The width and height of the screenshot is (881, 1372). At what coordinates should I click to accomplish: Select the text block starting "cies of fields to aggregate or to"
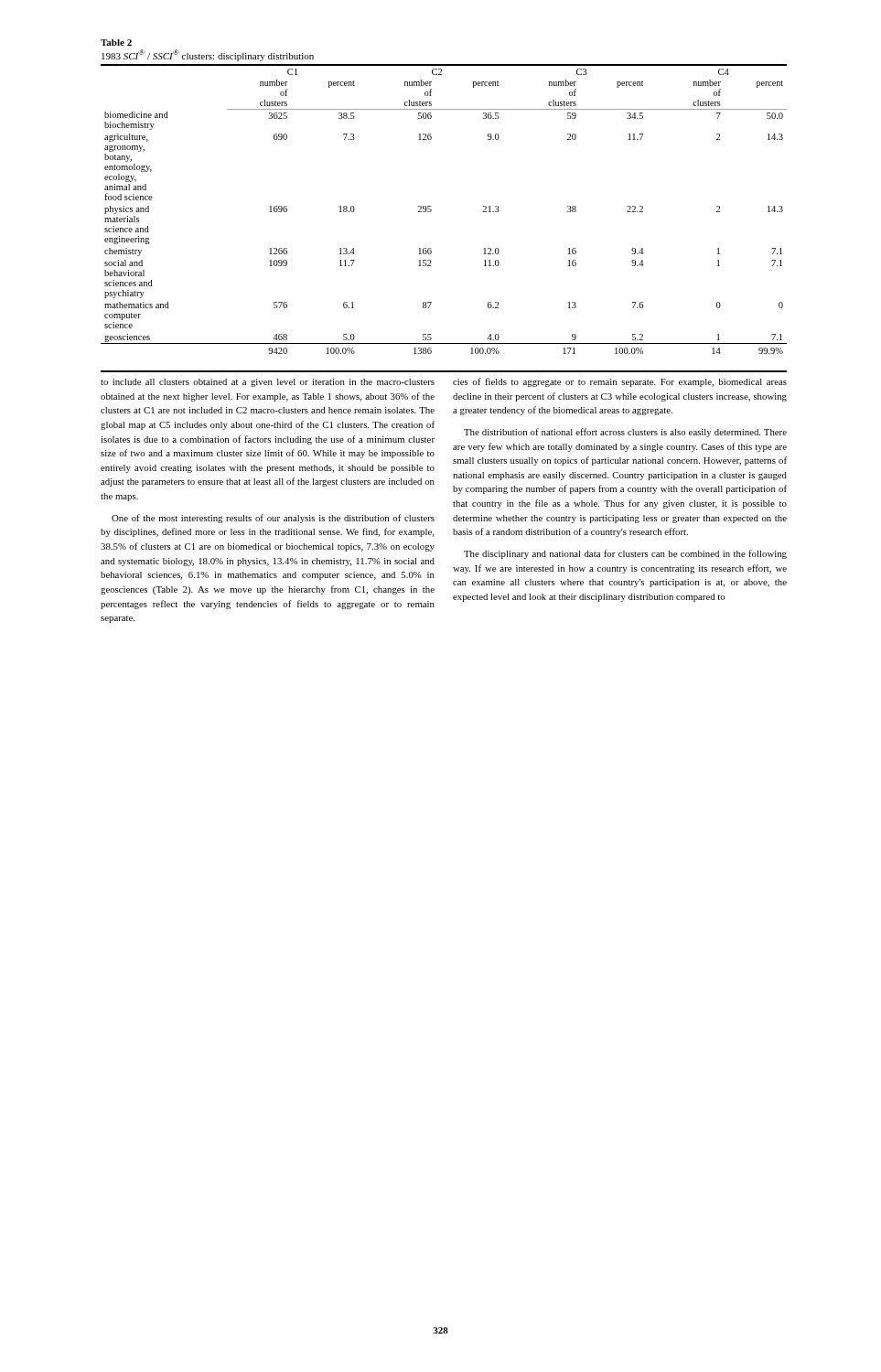620,490
